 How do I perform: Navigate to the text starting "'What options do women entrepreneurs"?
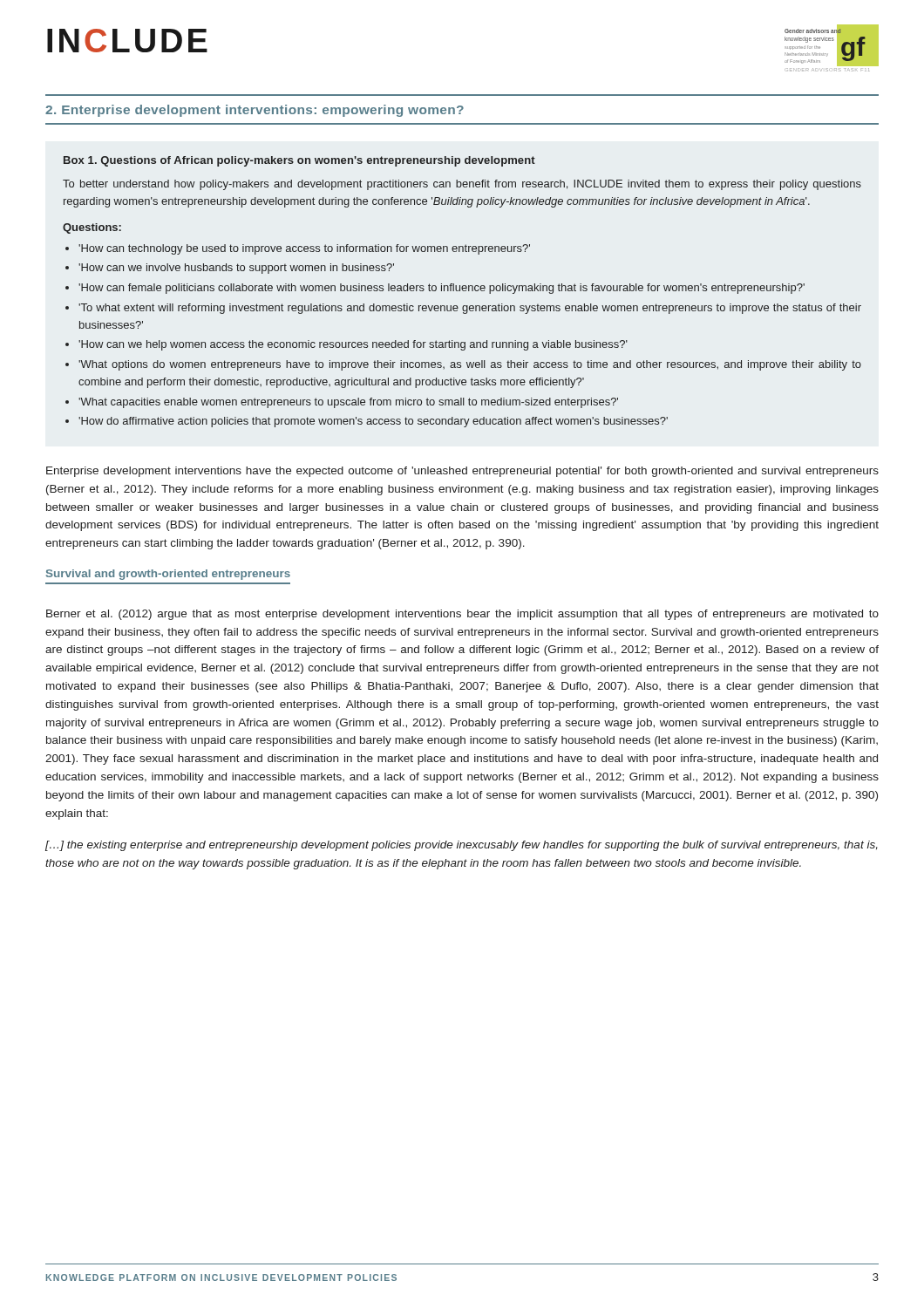coord(470,373)
